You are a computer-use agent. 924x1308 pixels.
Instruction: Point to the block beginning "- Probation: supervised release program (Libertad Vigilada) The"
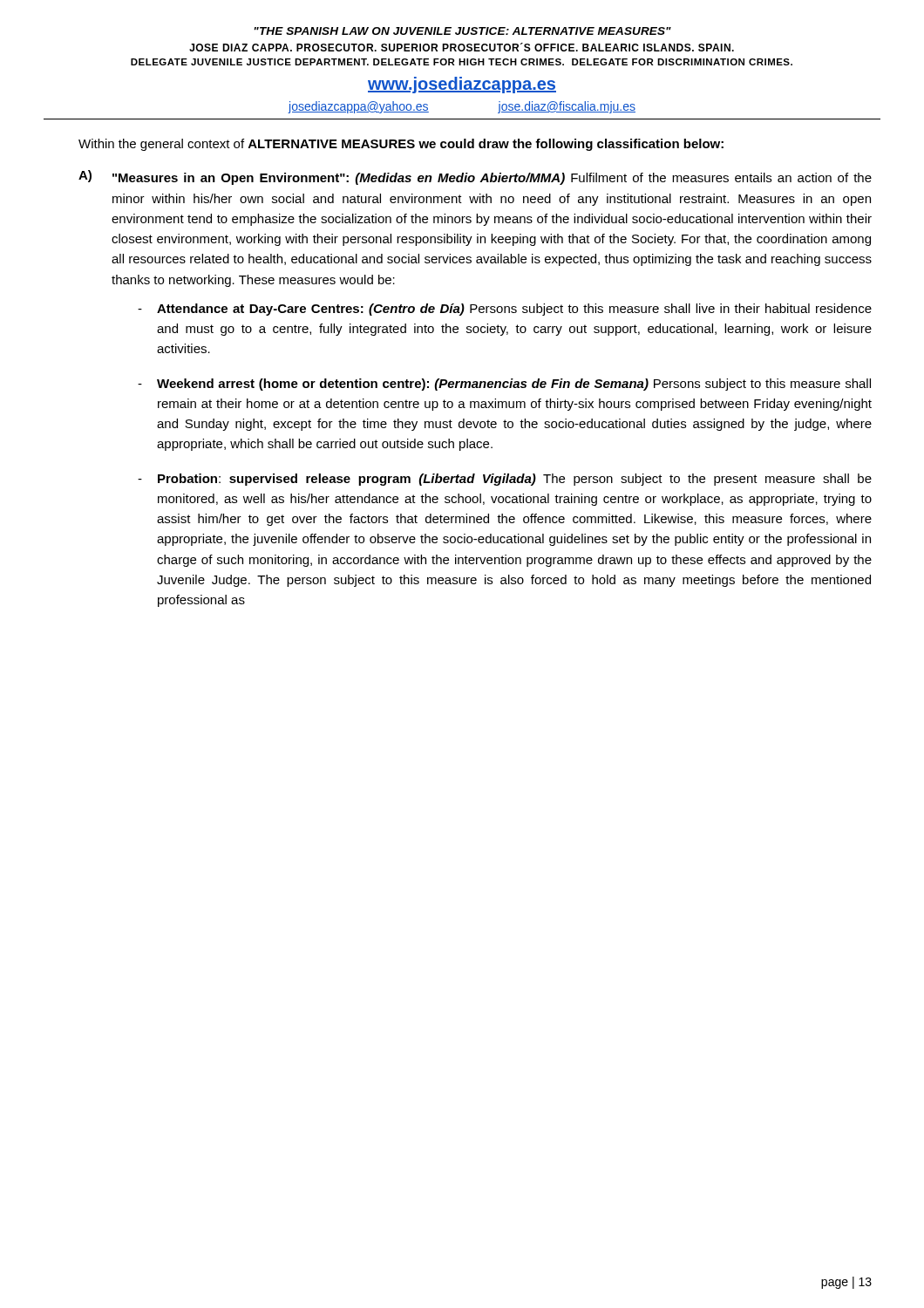click(x=505, y=539)
